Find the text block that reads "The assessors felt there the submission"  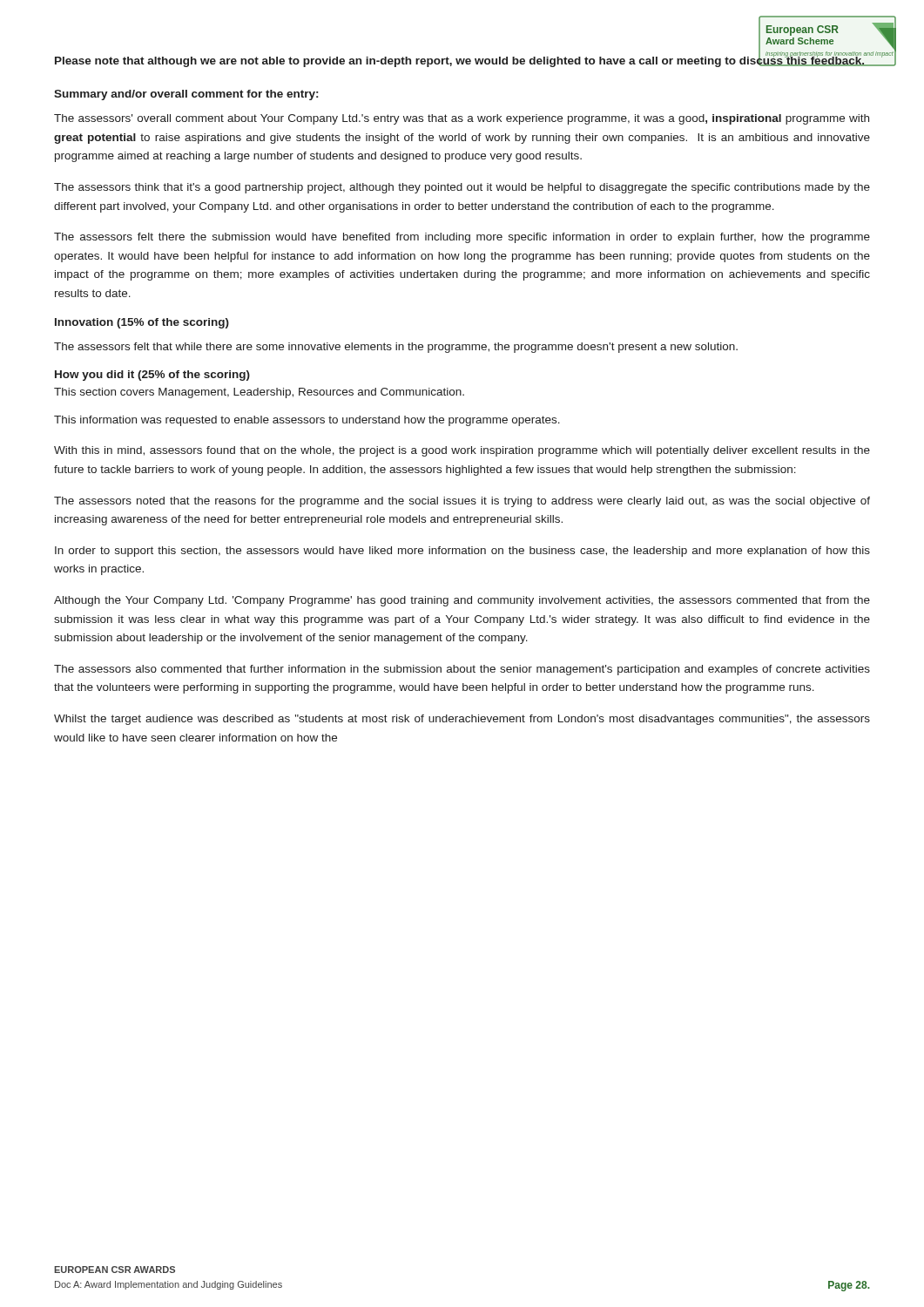click(x=462, y=265)
